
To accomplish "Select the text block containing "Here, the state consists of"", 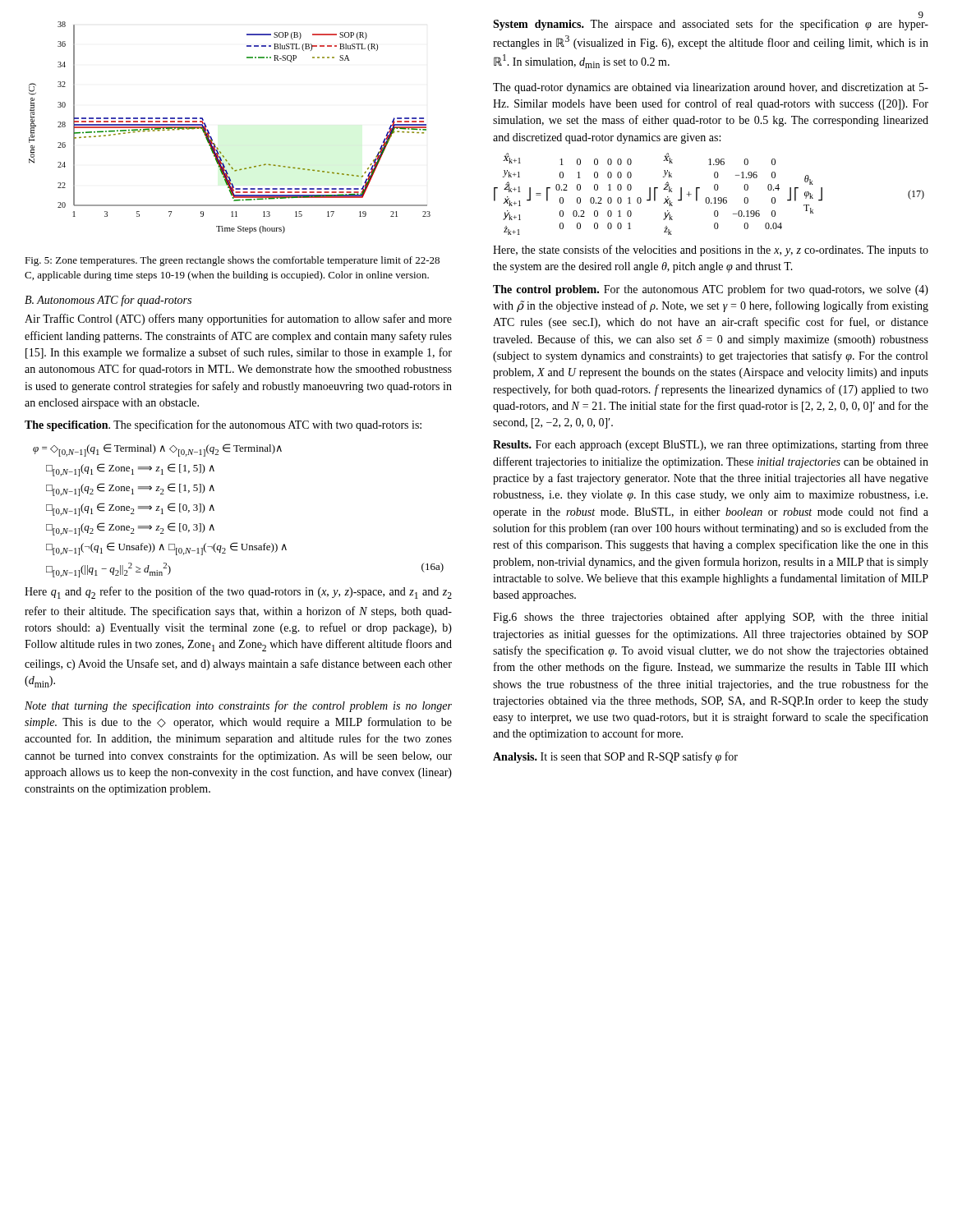I will (711, 259).
